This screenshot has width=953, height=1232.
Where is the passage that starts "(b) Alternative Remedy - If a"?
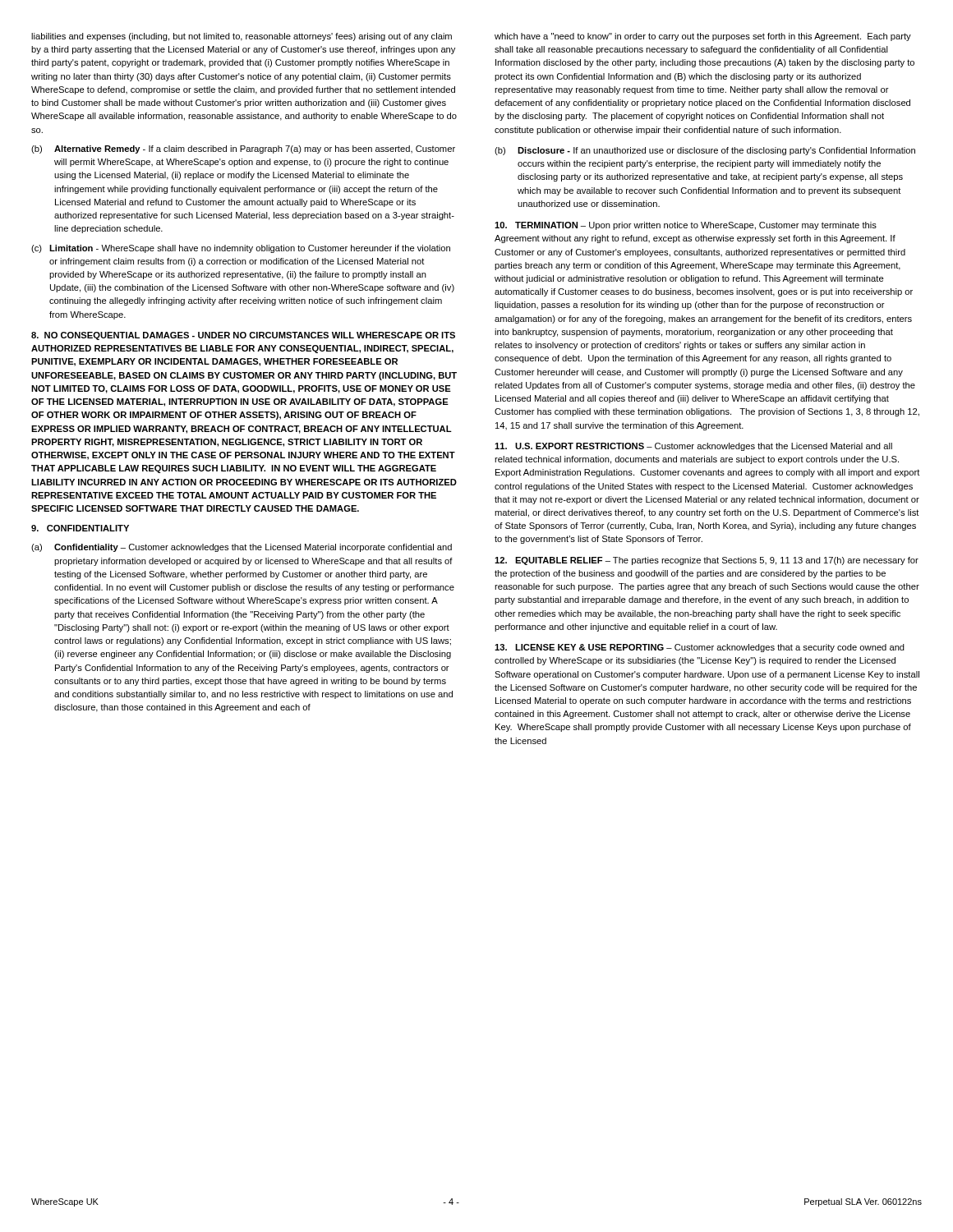coord(245,189)
